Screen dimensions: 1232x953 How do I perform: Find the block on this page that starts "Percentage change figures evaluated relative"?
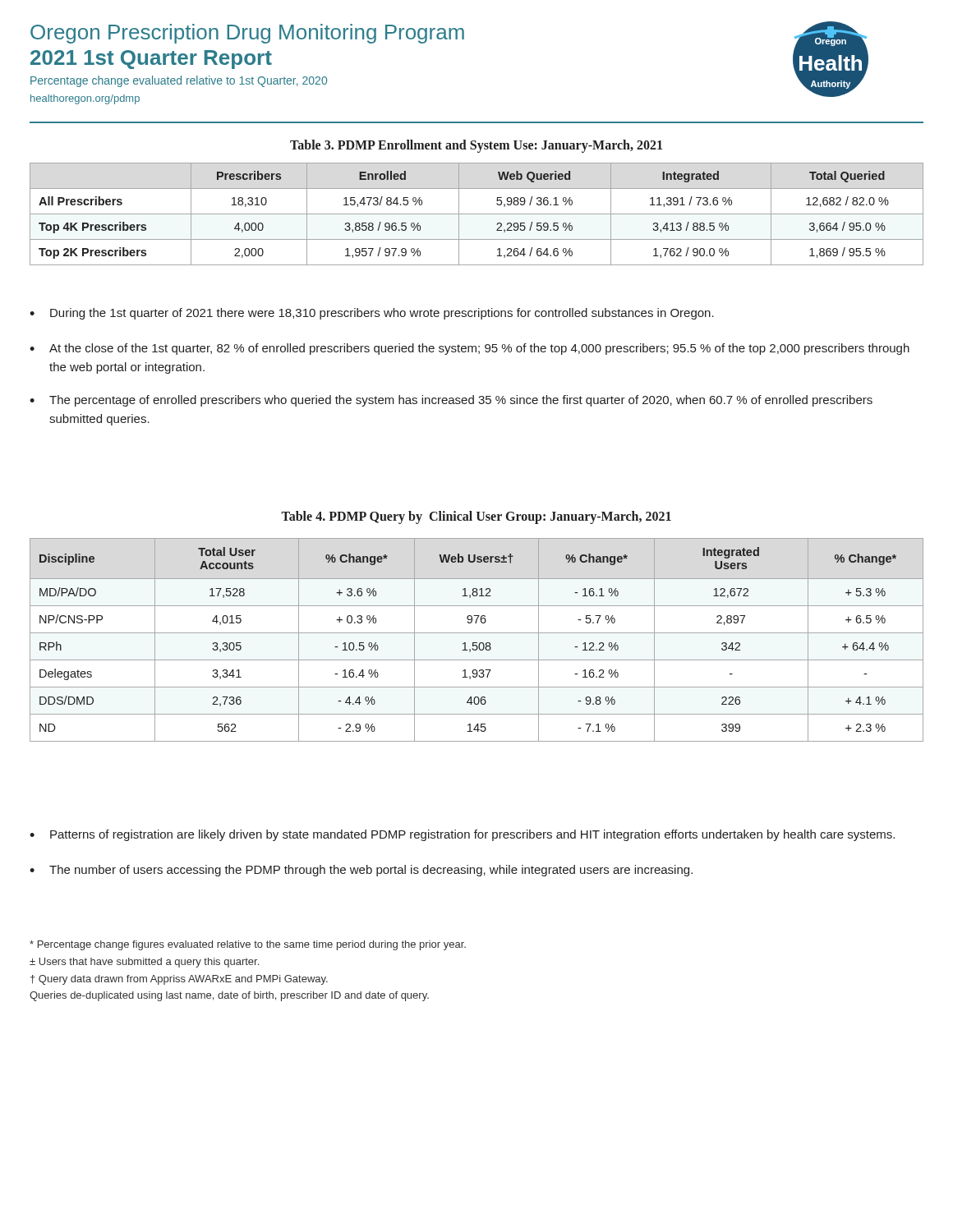248,945
